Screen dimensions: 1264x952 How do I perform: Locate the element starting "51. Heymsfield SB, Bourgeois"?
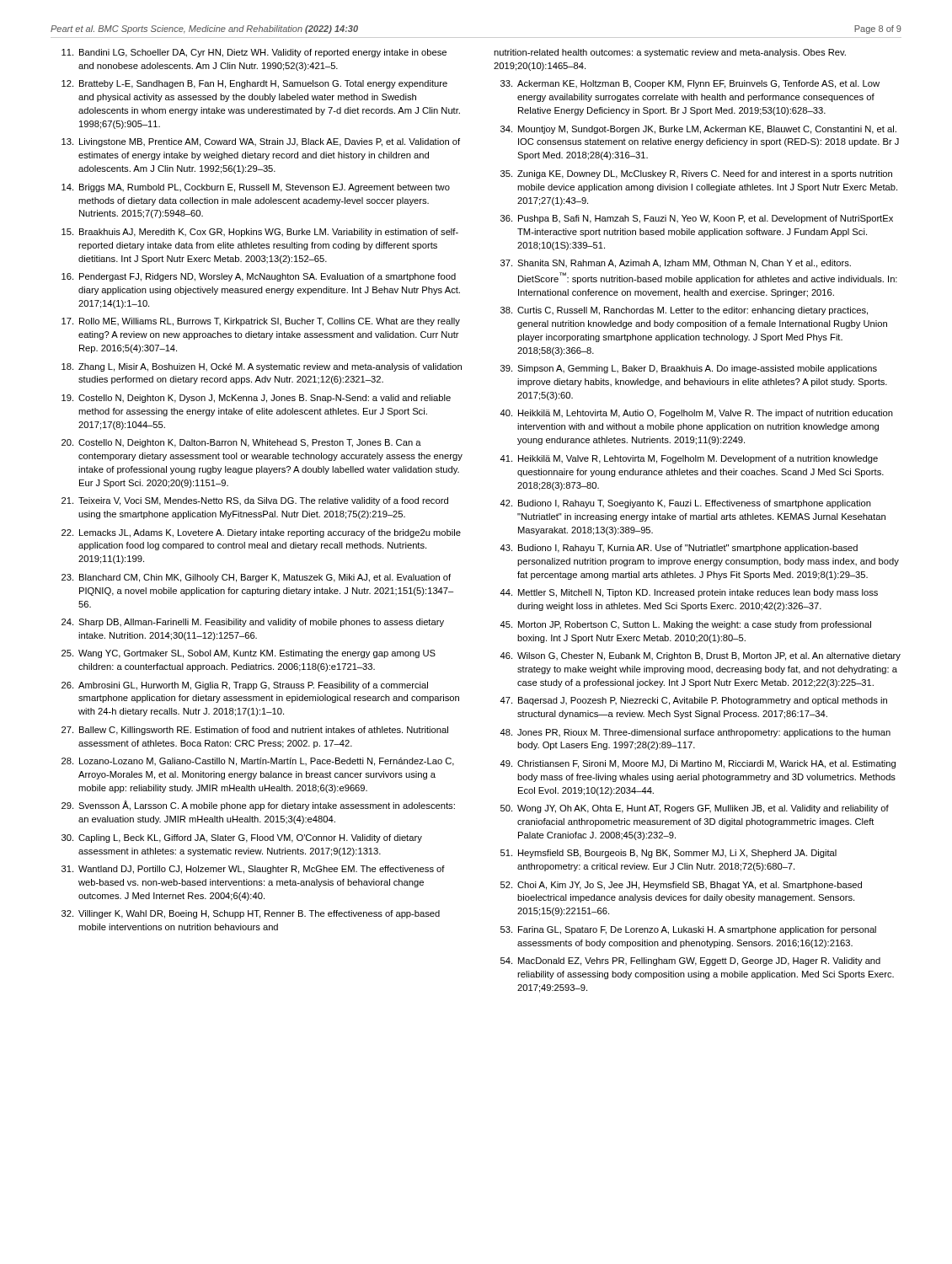[695, 861]
